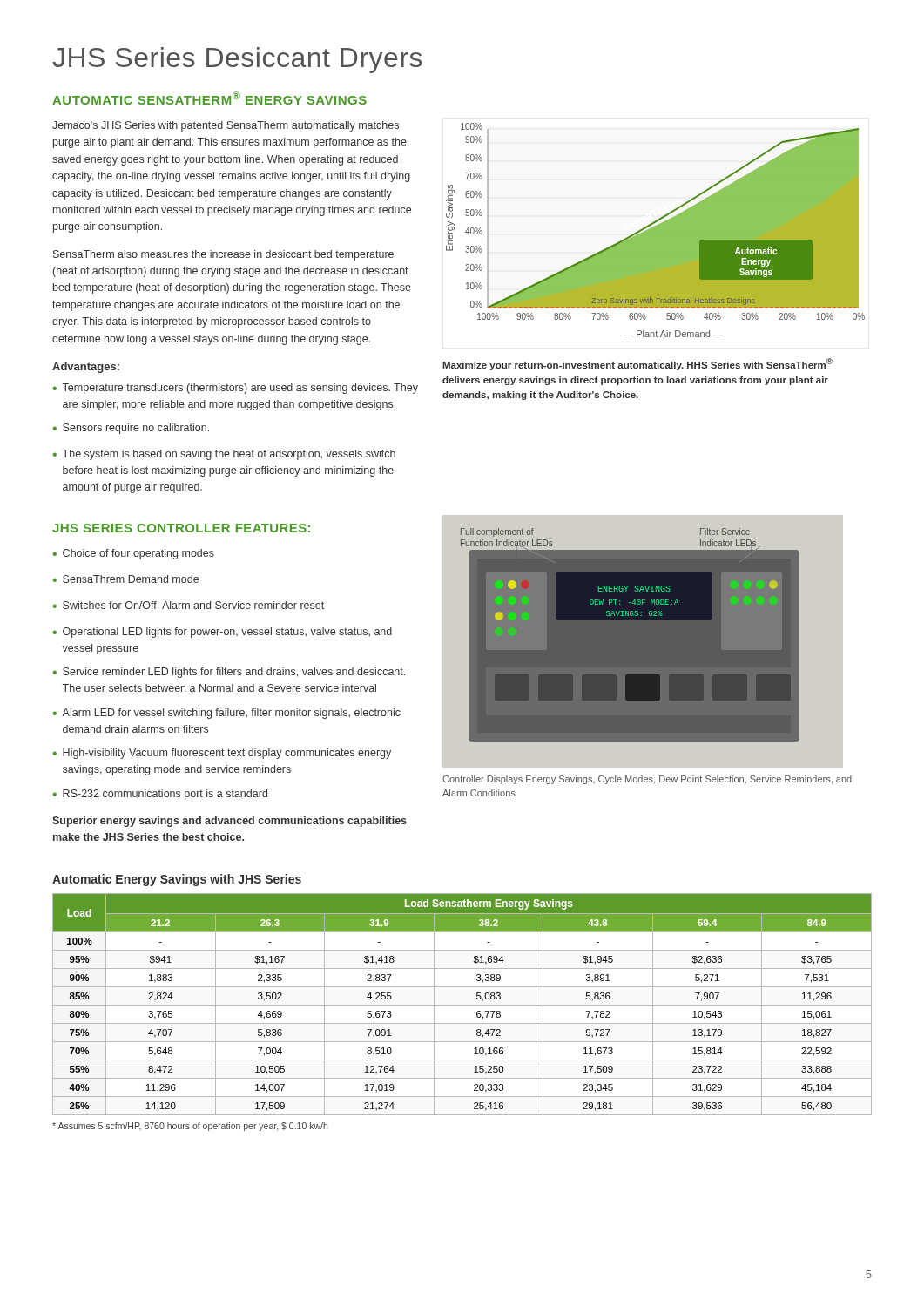Locate the caption containing "Controller Displays Energy Savings, Cycle Modes, Dew Point"
924x1307 pixels.
[657, 787]
